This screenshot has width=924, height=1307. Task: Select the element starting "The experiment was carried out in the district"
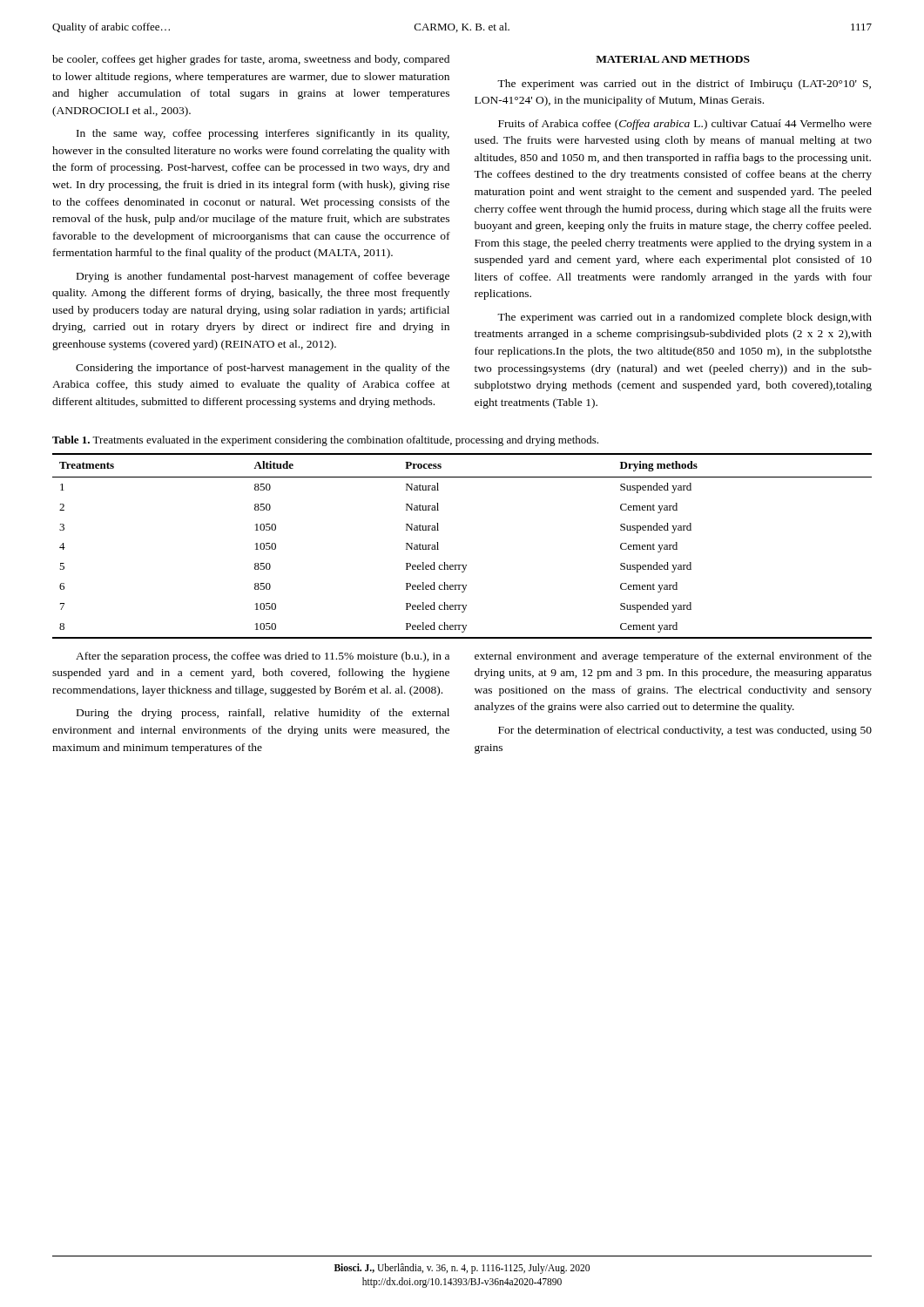click(673, 243)
